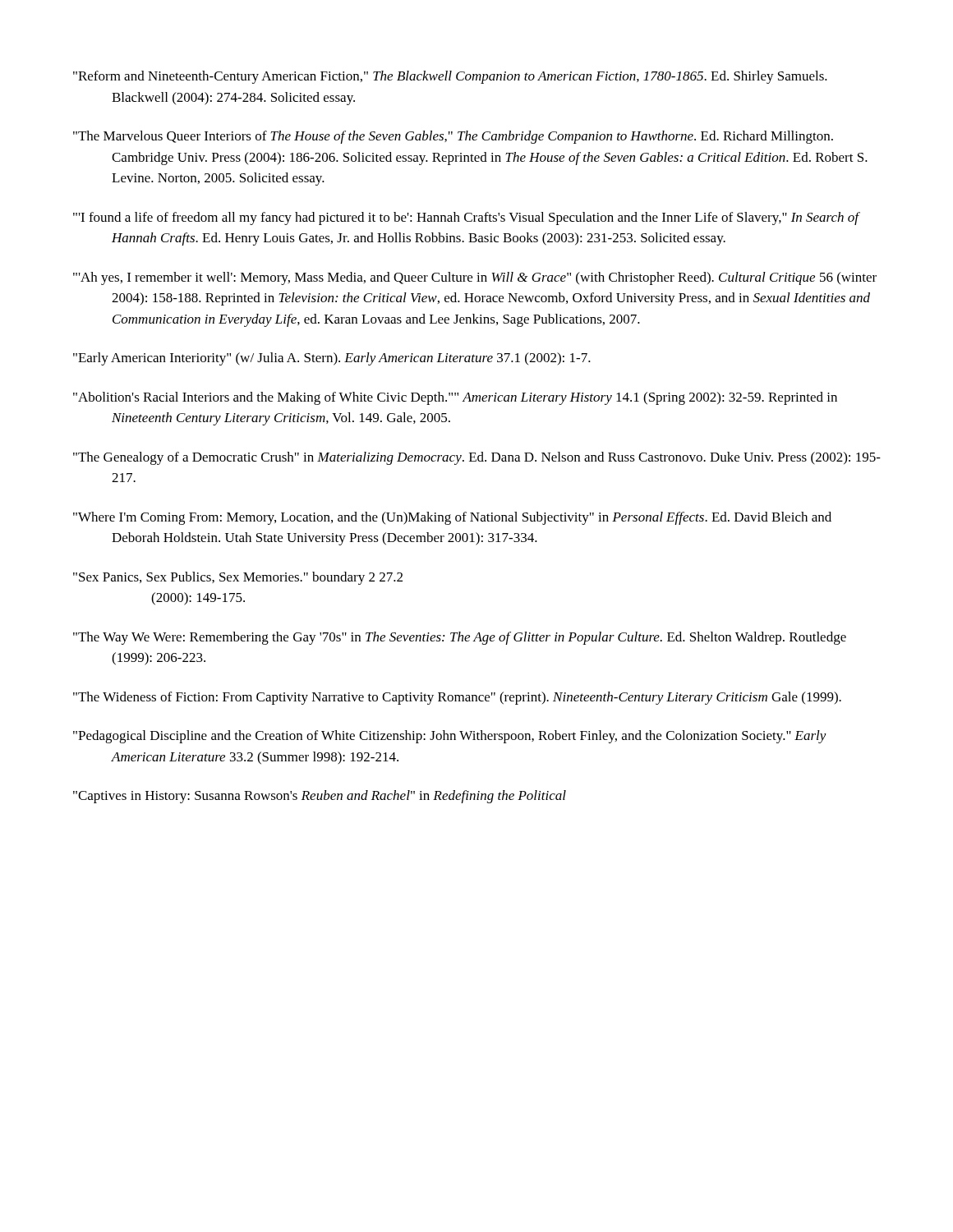Click the passage that begins ""Abolition's Racial Interiors"
Screen dimensions: 1232x953
click(476, 407)
